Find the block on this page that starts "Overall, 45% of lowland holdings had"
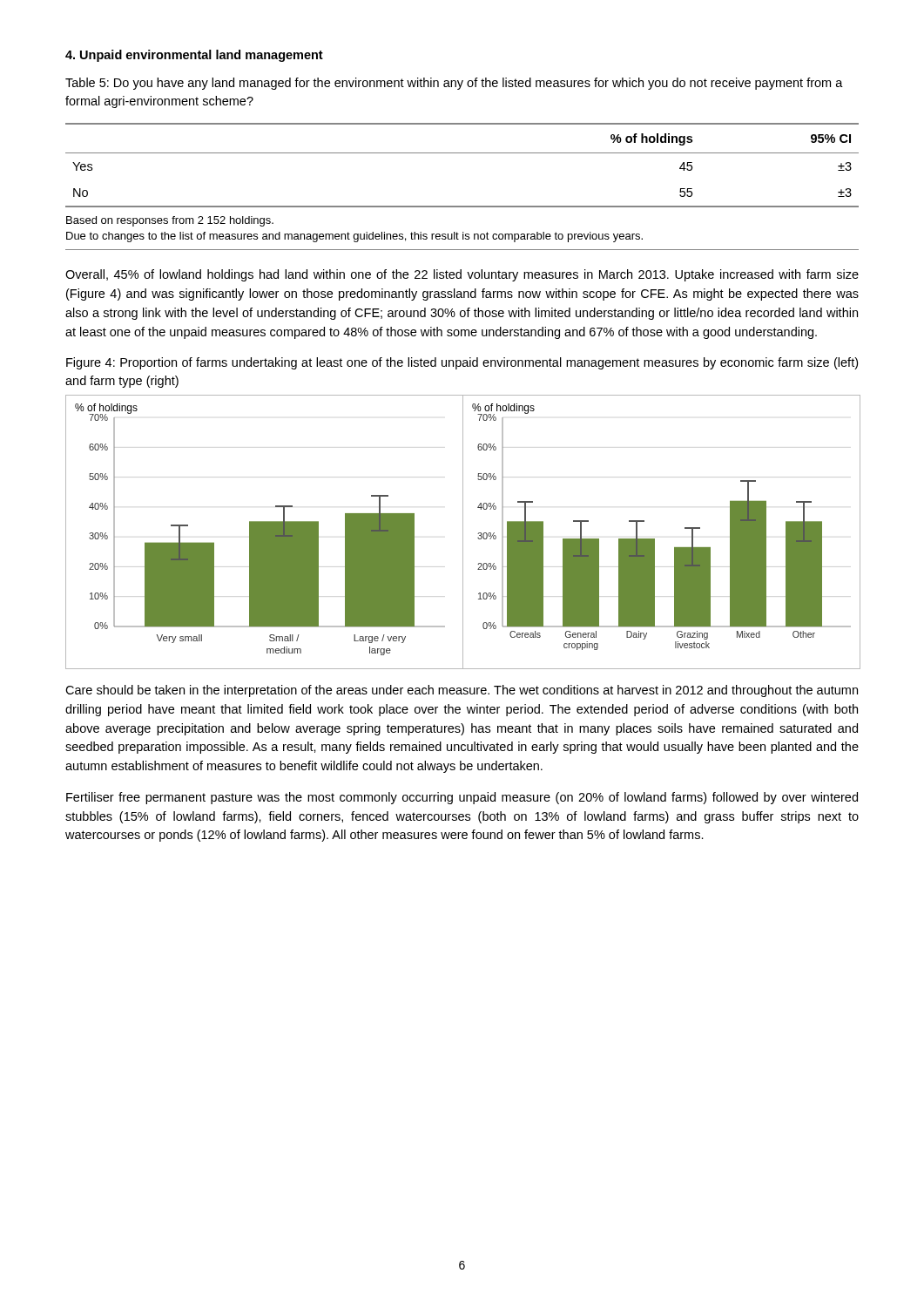This screenshot has width=924, height=1307. [x=462, y=303]
